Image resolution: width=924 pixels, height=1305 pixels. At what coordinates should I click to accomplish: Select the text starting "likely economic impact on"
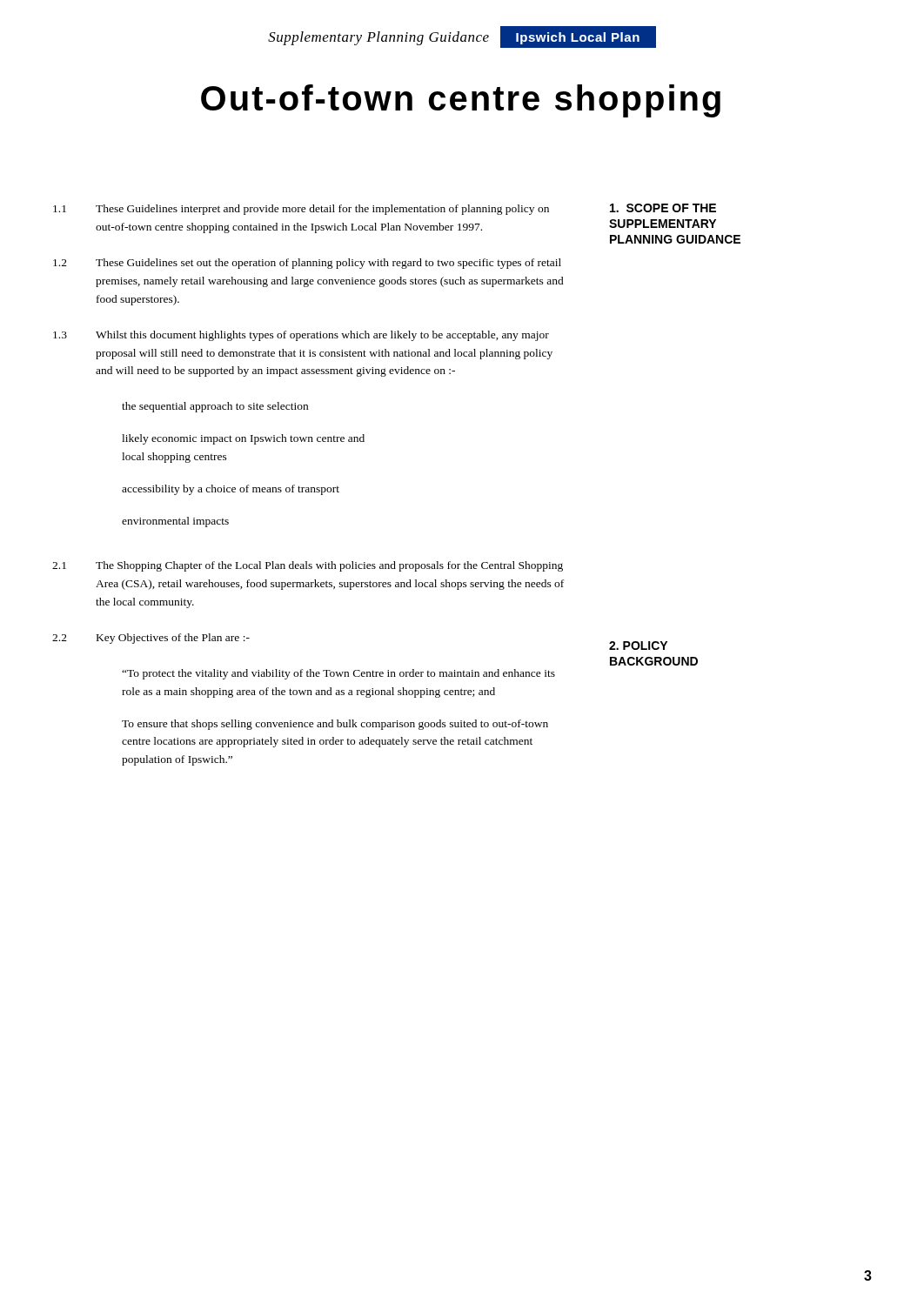point(243,447)
